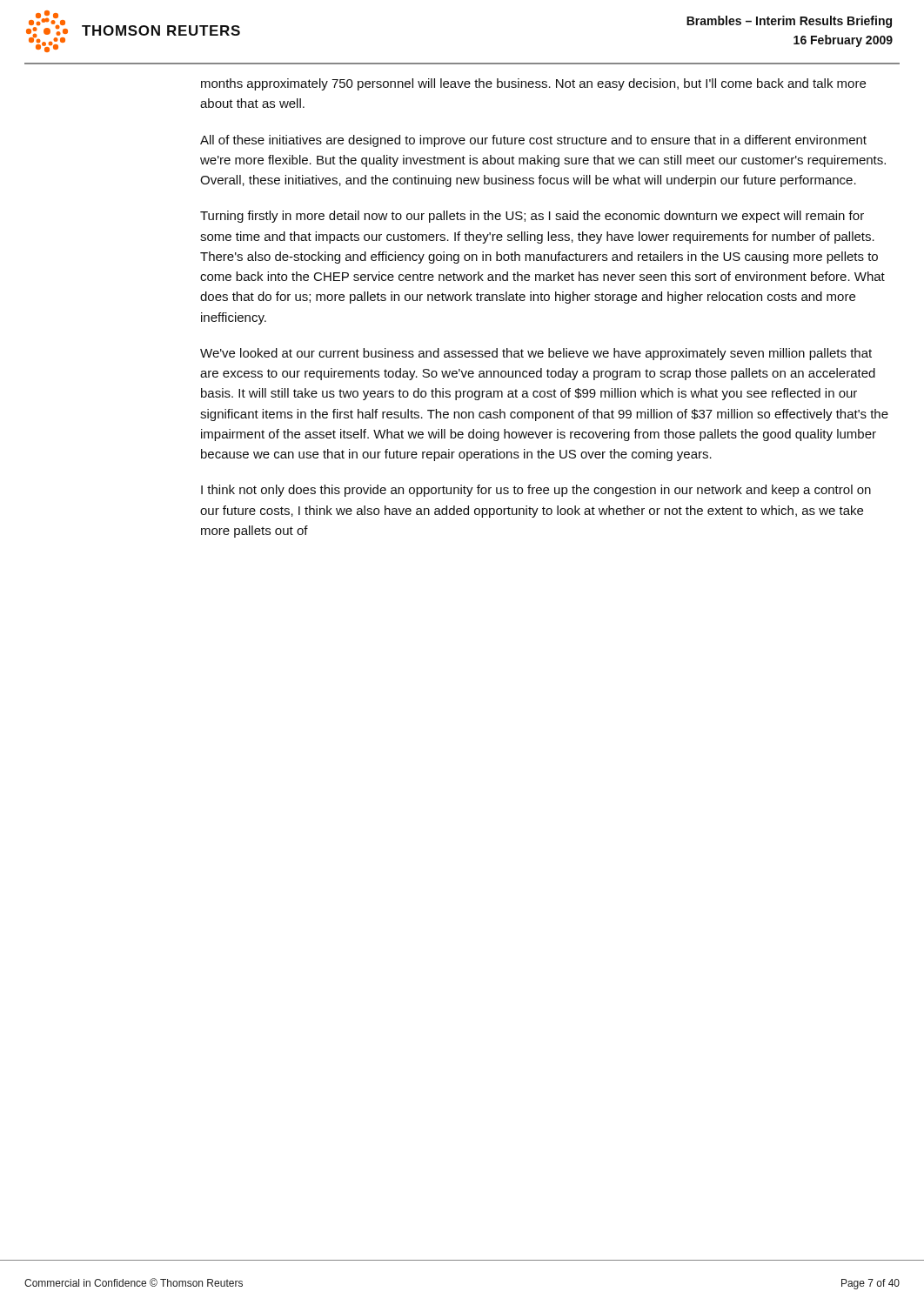Point to the block beginning "Turning firstly in more detail now to our"
924x1305 pixels.
pos(542,266)
